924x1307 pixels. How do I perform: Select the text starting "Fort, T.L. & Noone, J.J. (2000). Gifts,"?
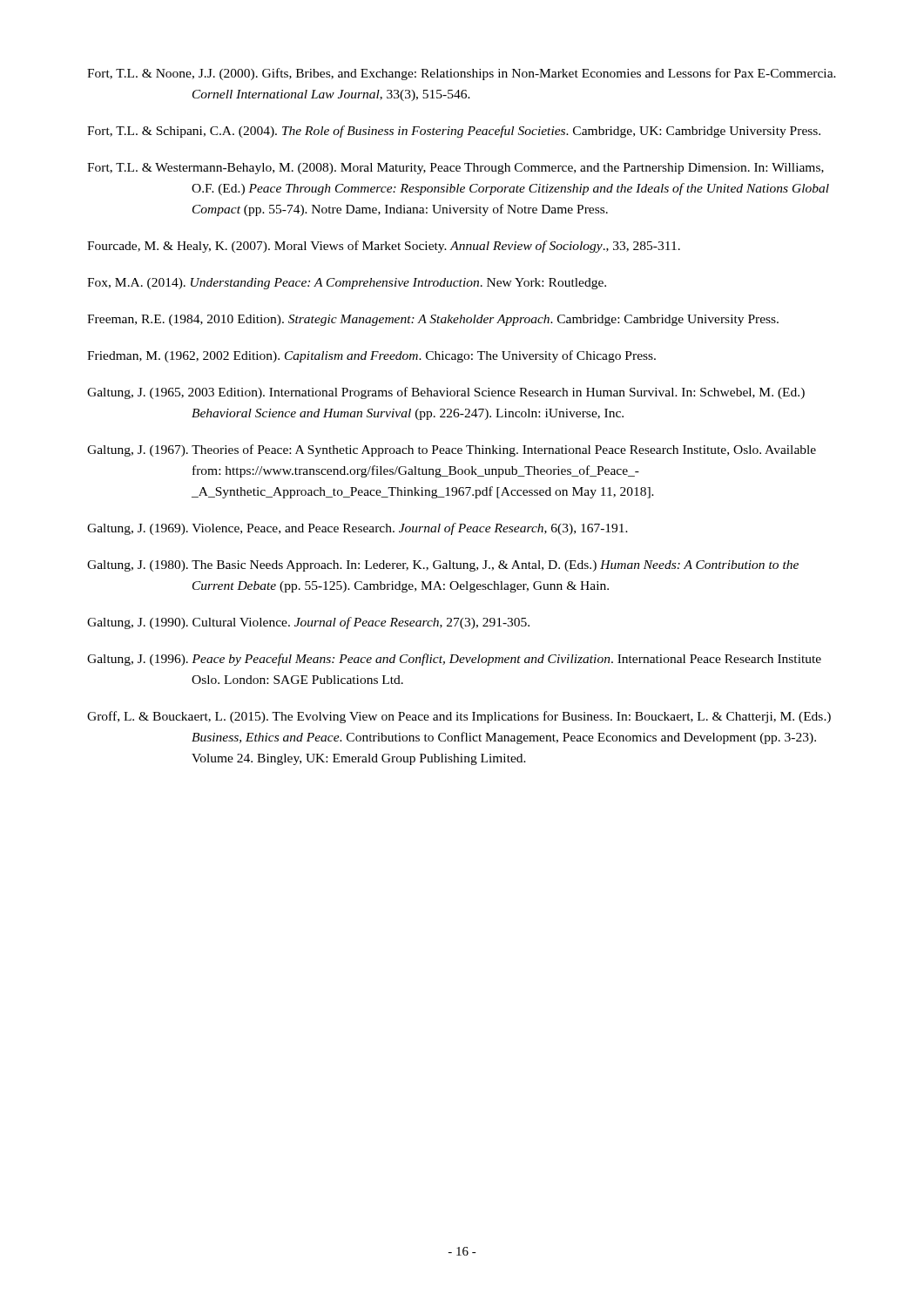[x=462, y=83]
